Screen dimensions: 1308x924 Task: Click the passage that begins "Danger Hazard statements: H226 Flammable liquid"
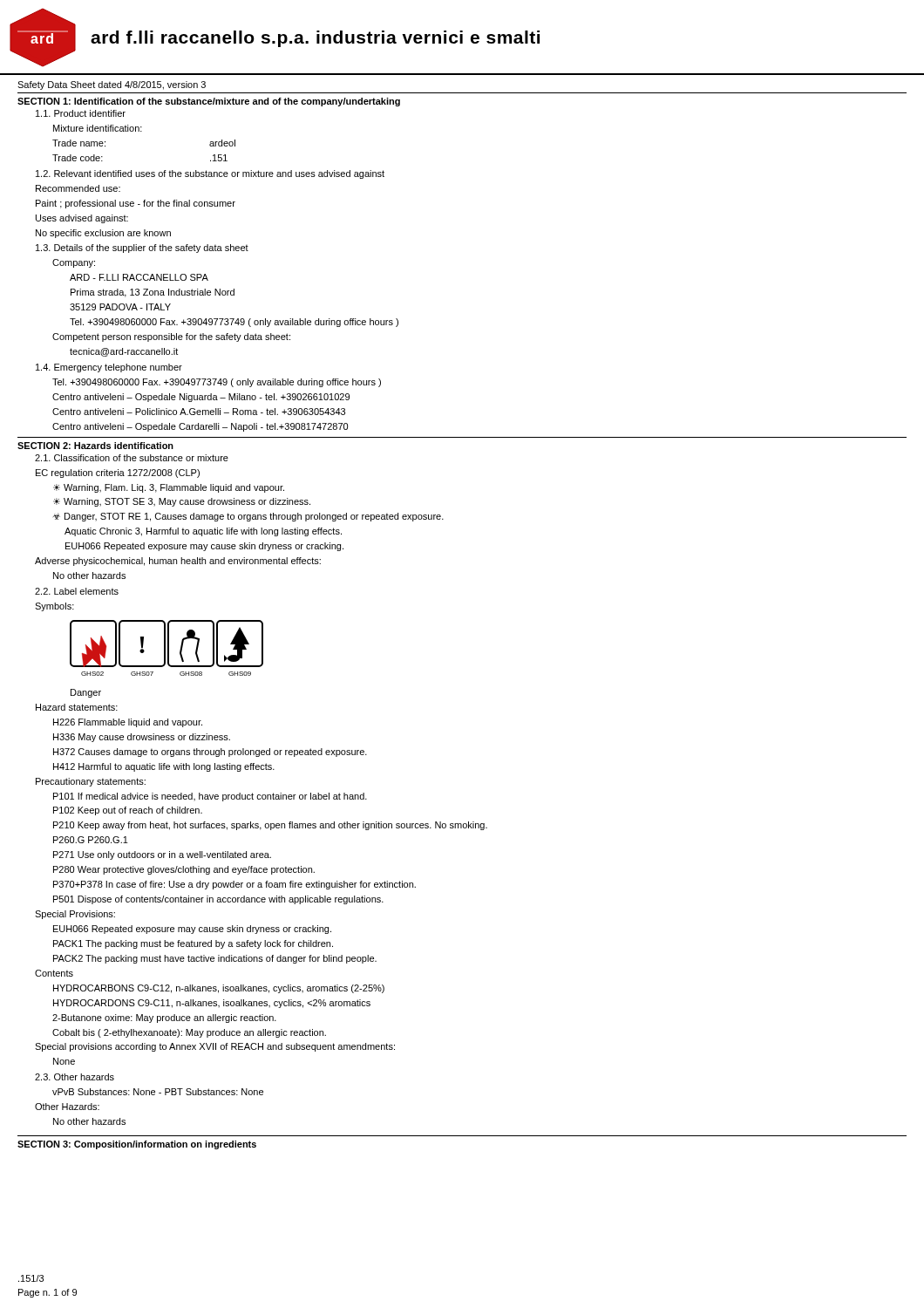[x=86, y=693]
